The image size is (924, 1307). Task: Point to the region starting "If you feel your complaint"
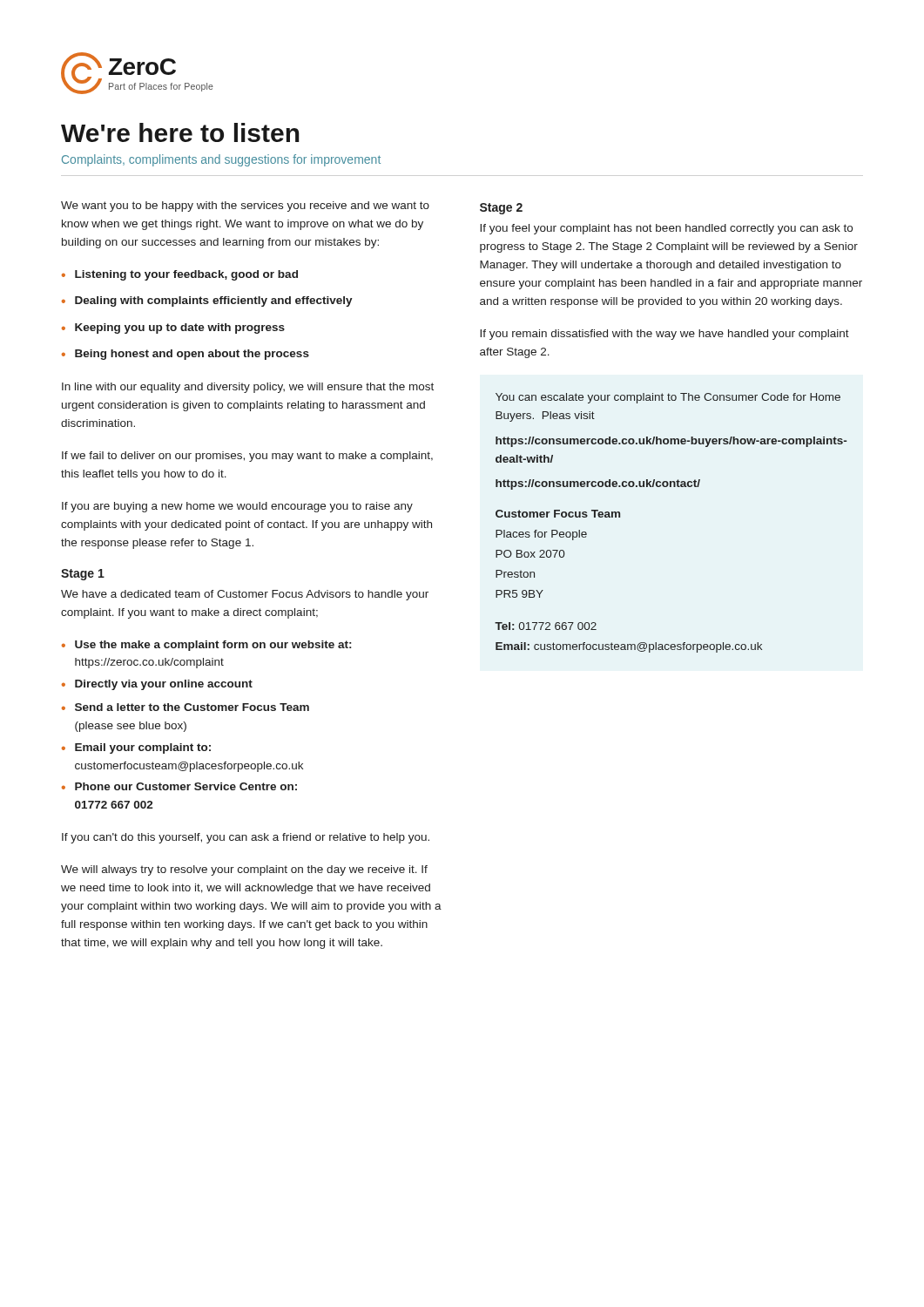point(671,264)
